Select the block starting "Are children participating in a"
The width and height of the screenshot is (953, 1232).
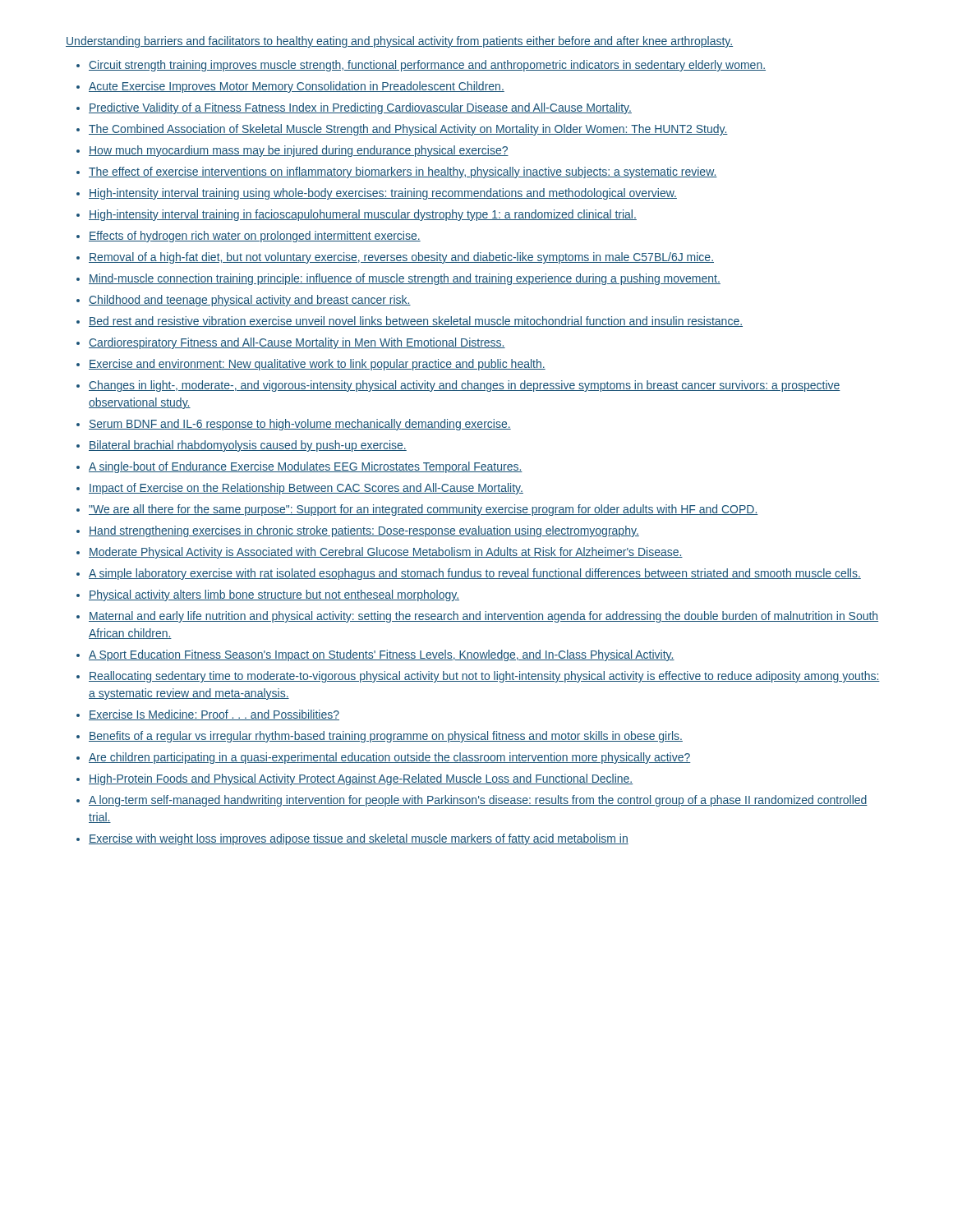point(390,757)
